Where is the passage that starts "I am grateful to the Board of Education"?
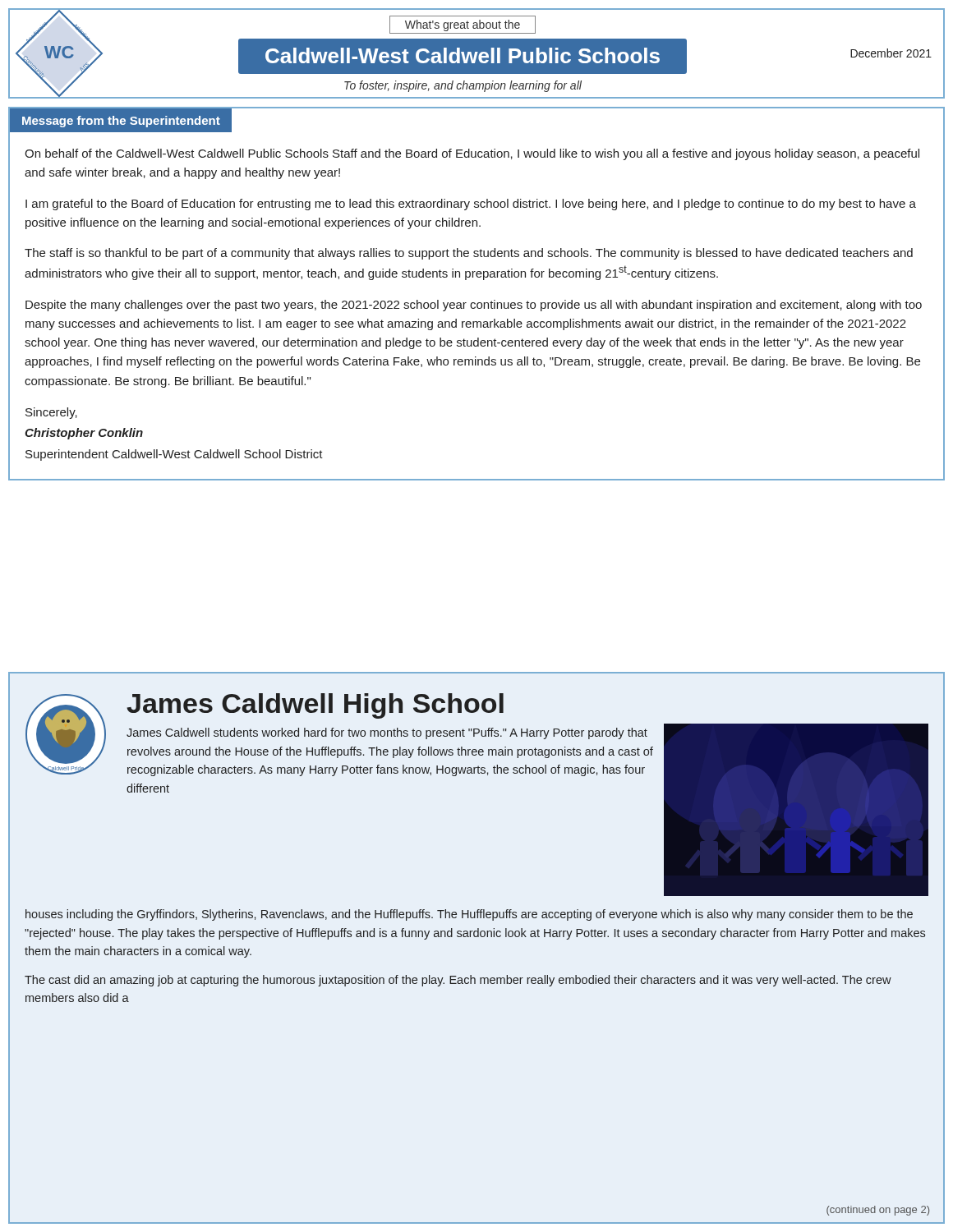The image size is (953, 1232). pyautogui.click(x=470, y=212)
